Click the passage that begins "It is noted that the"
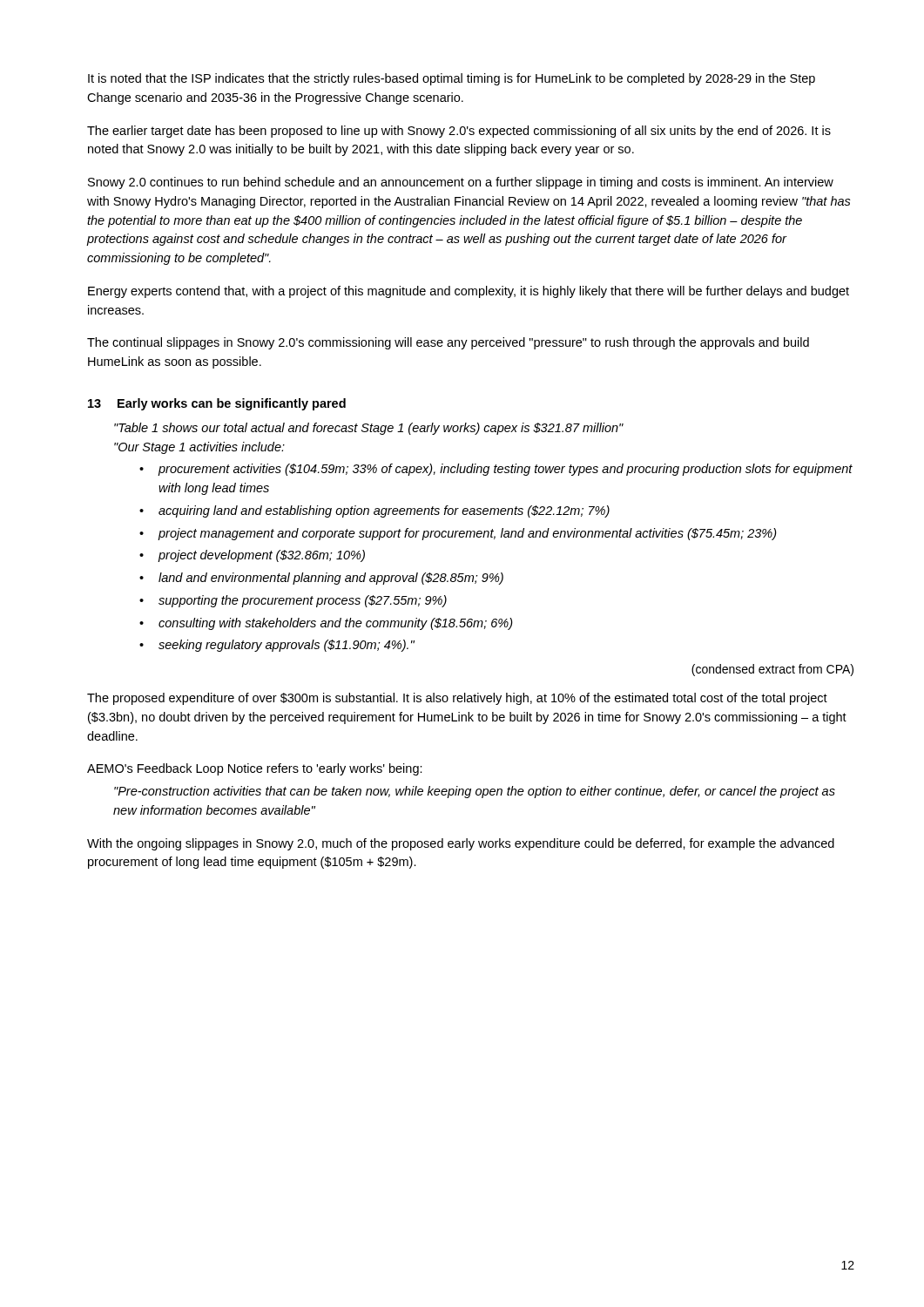The image size is (924, 1307). coord(451,88)
